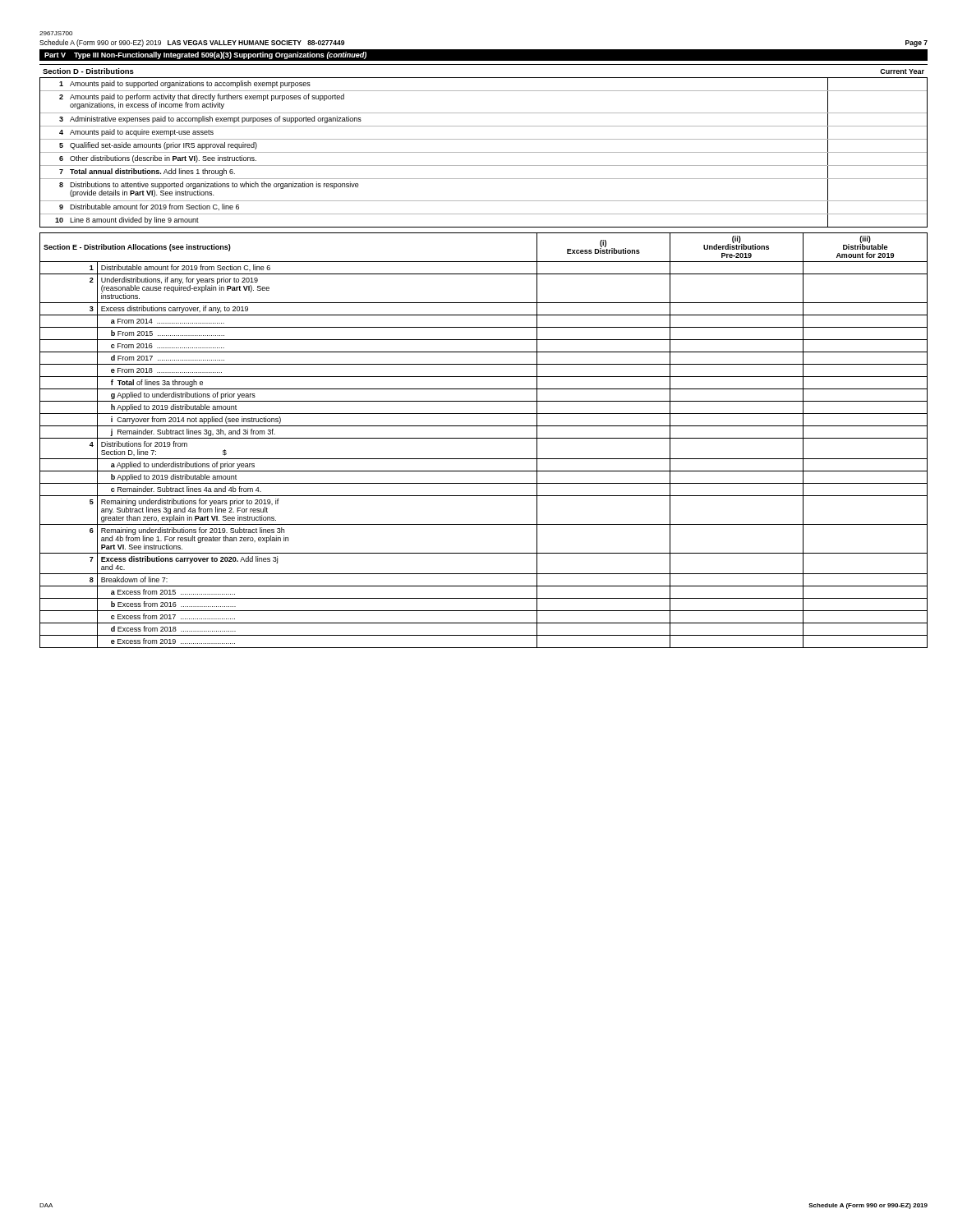Click on the table containing "1 Amounts paid to"
The width and height of the screenshot is (967, 1232).
click(x=484, y=153)
